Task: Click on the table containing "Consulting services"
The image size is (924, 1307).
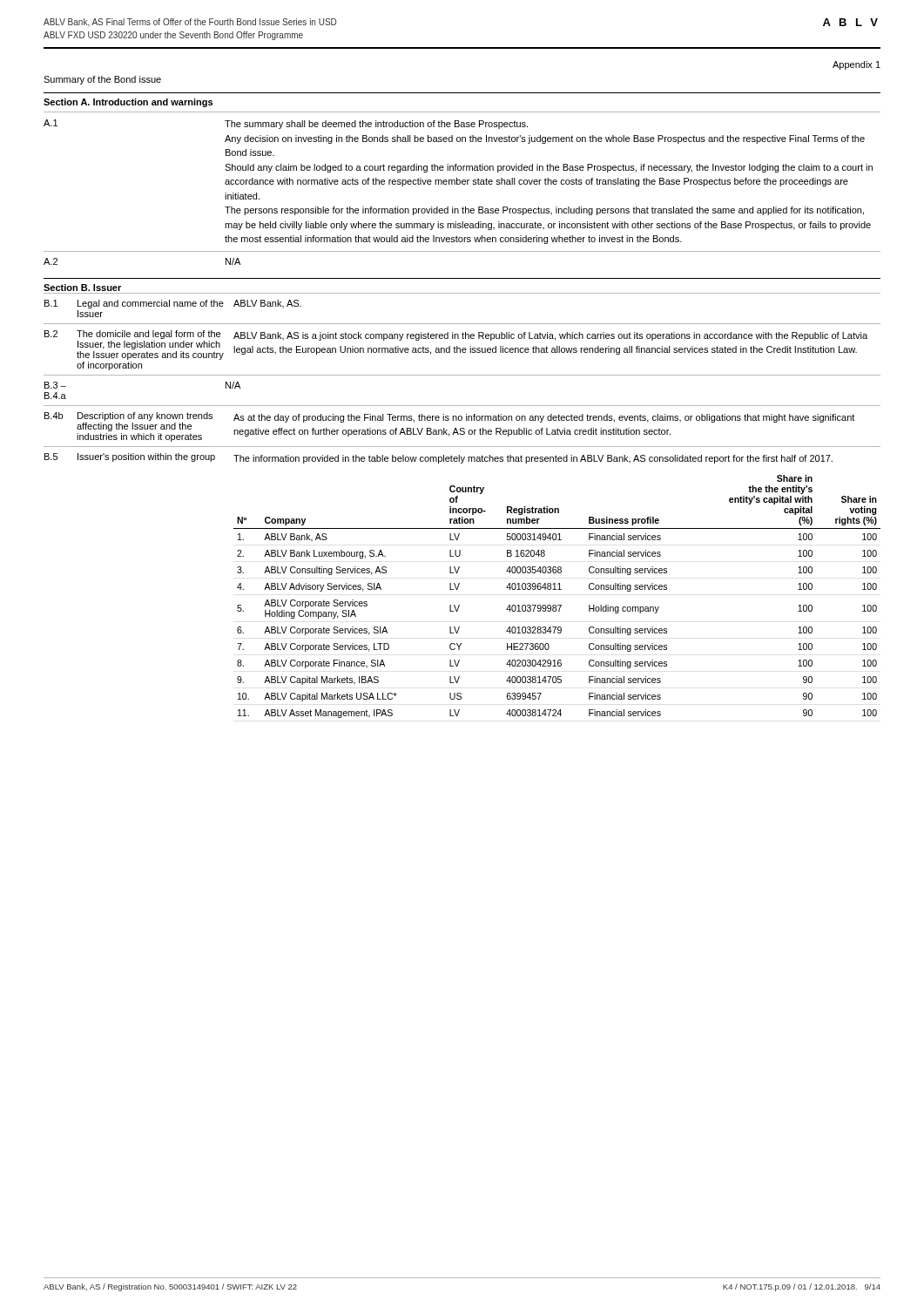Action: (557, 596)
